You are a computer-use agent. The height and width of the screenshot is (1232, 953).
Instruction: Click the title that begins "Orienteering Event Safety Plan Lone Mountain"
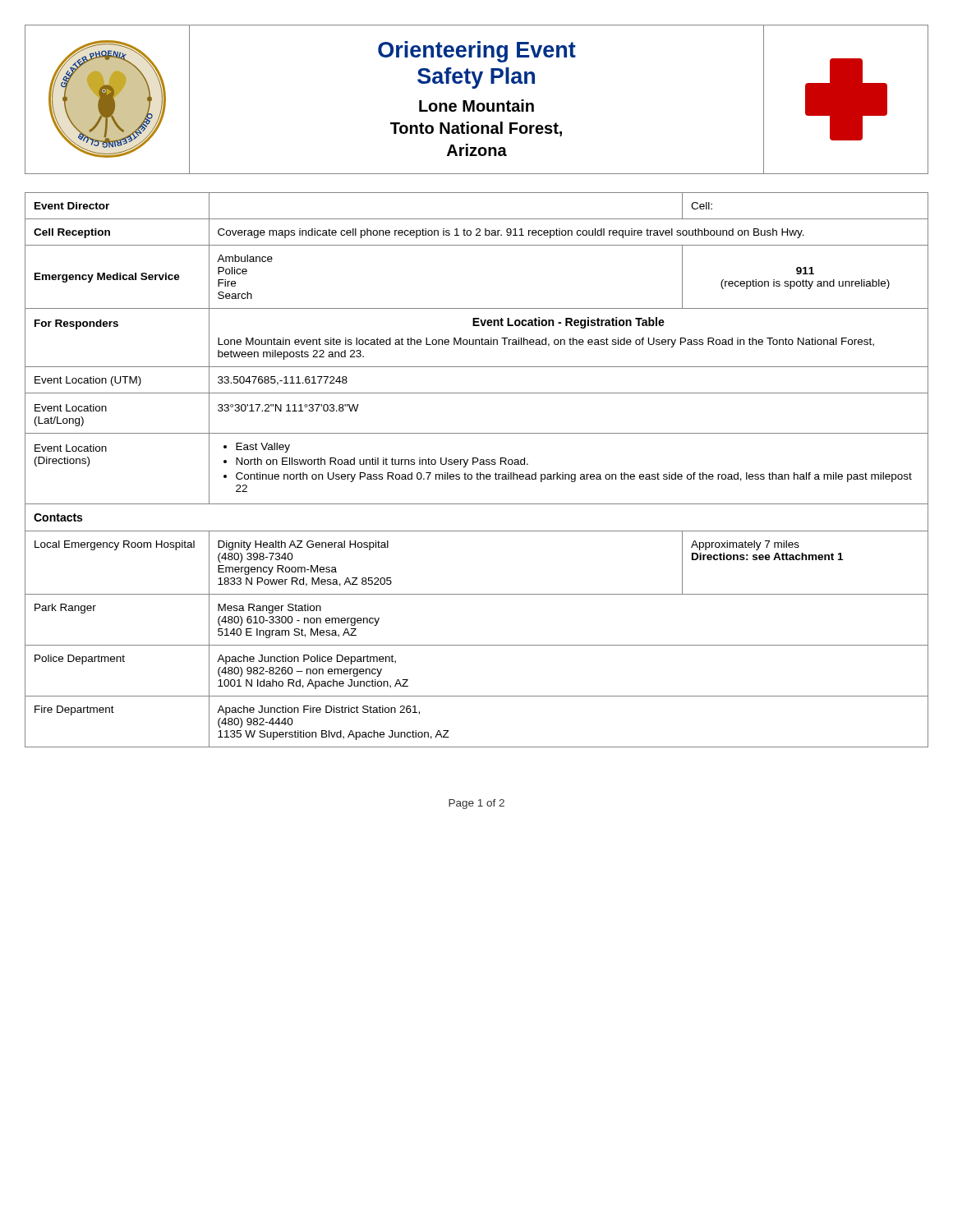pos(476,99)
